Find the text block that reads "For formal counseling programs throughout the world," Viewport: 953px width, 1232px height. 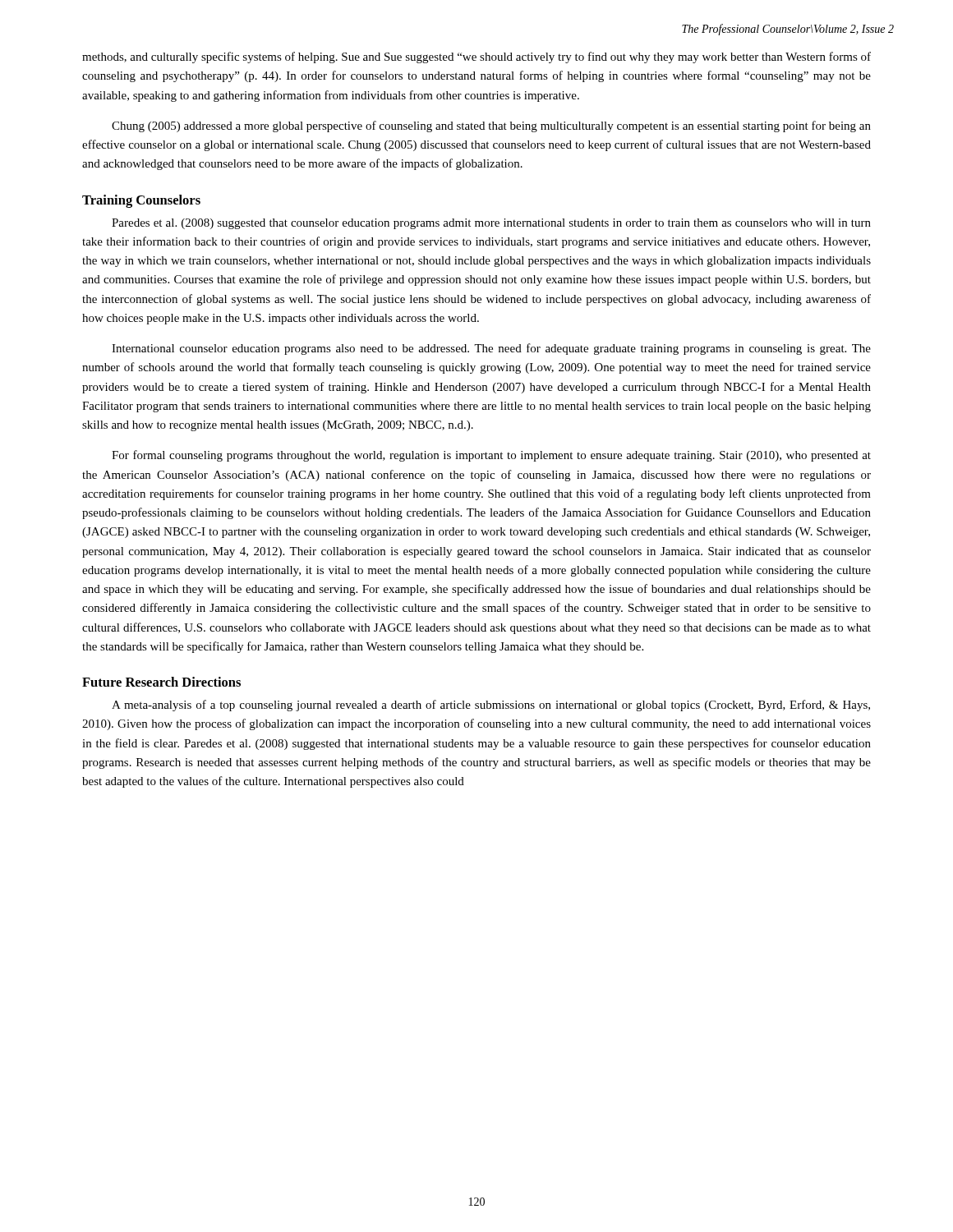click(x=476, y=551)
